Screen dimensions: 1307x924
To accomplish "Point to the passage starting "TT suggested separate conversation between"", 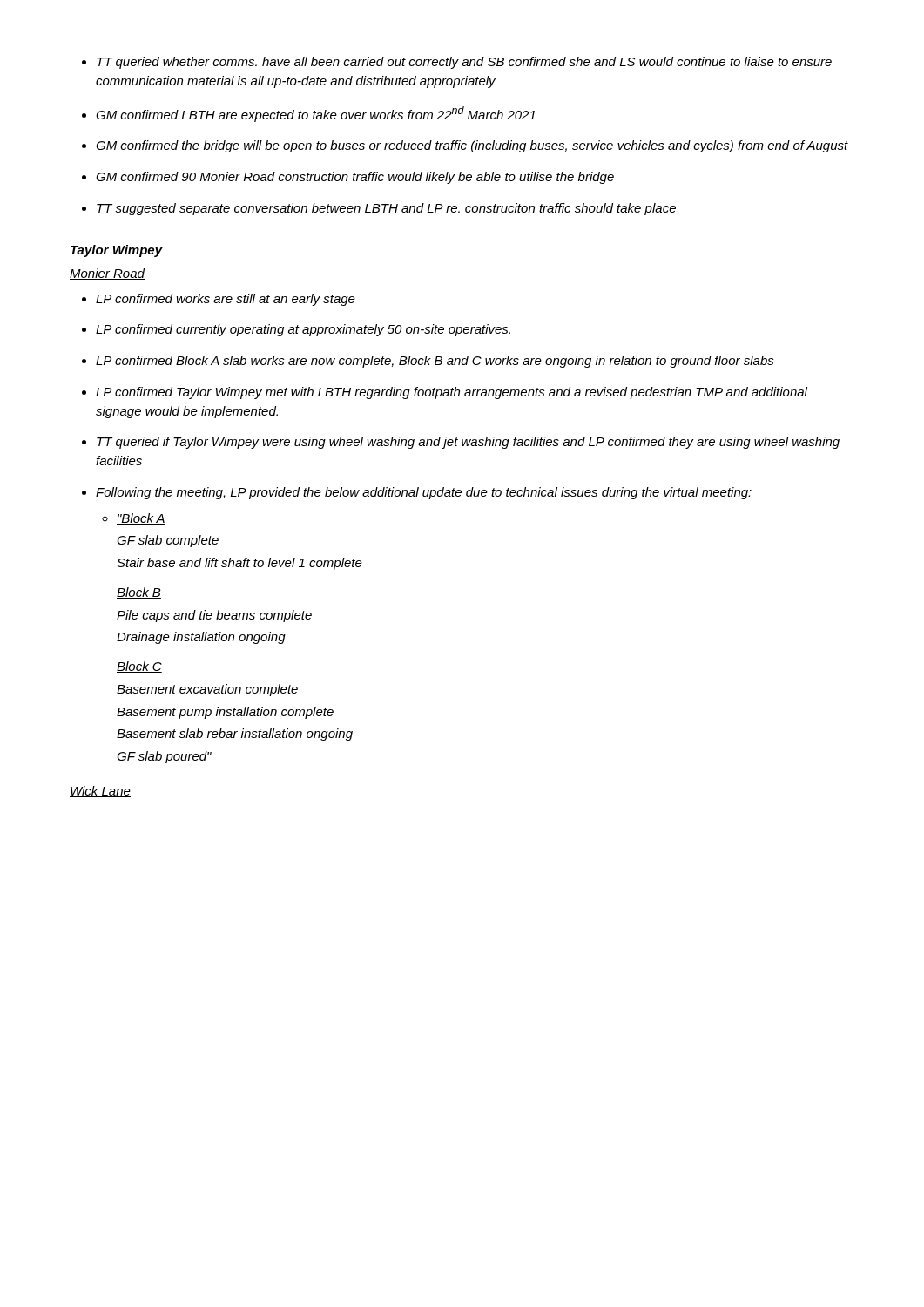I will pyautogui.click(x=475, y=208).
